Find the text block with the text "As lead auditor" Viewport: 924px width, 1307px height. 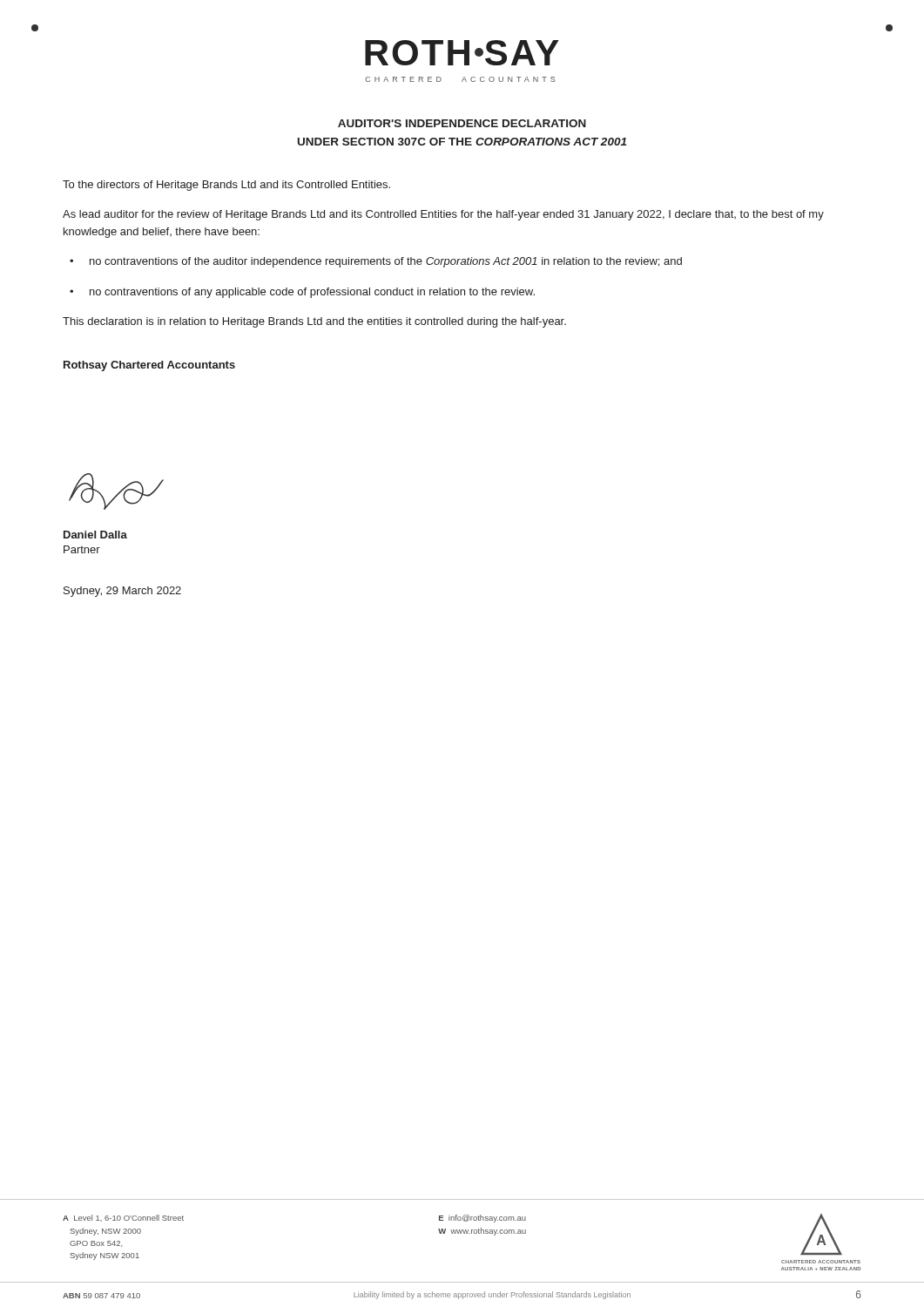click(443, 223)
